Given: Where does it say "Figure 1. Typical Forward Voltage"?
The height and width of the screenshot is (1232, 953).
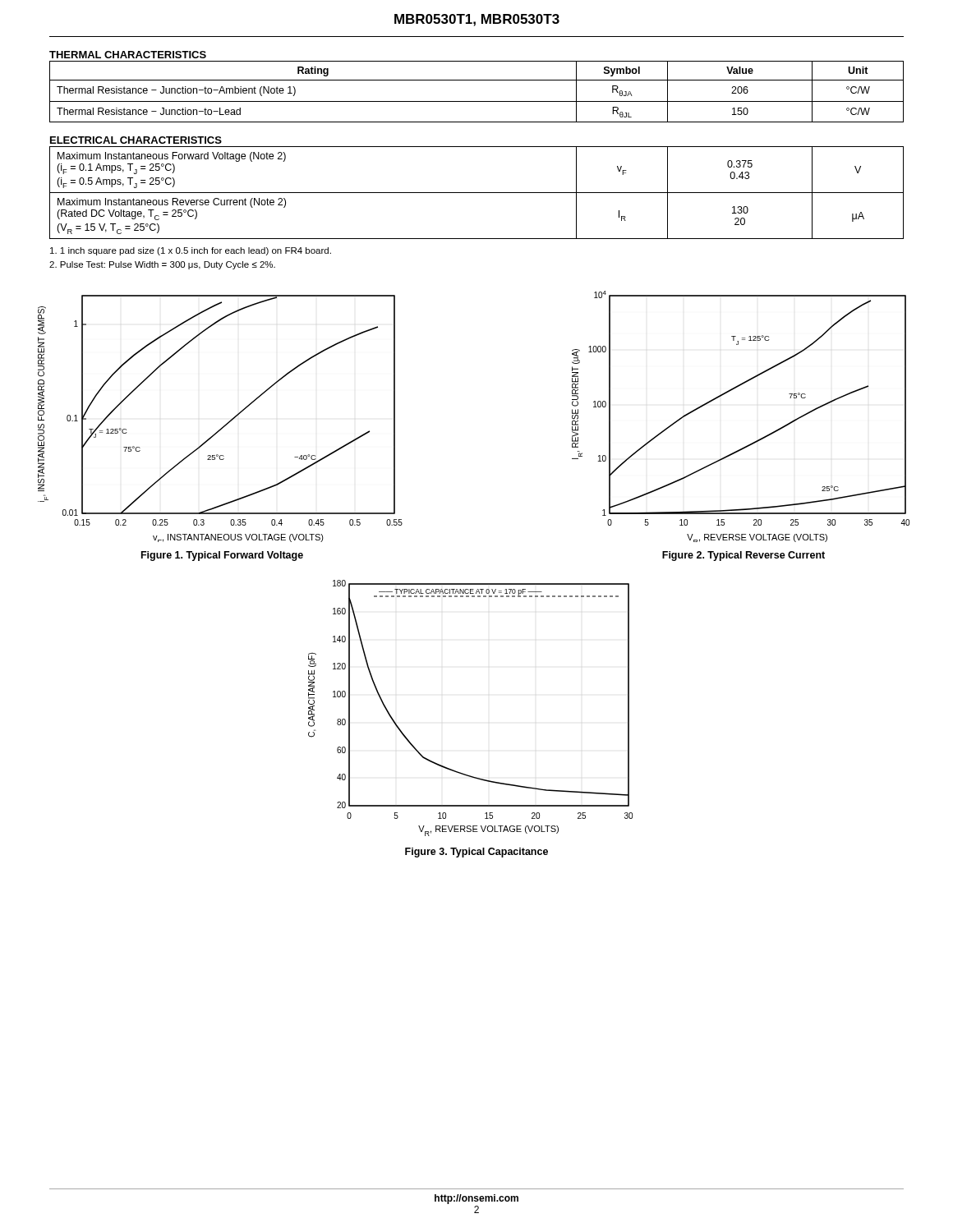Looking at the screenshot, I should [222, 555].
